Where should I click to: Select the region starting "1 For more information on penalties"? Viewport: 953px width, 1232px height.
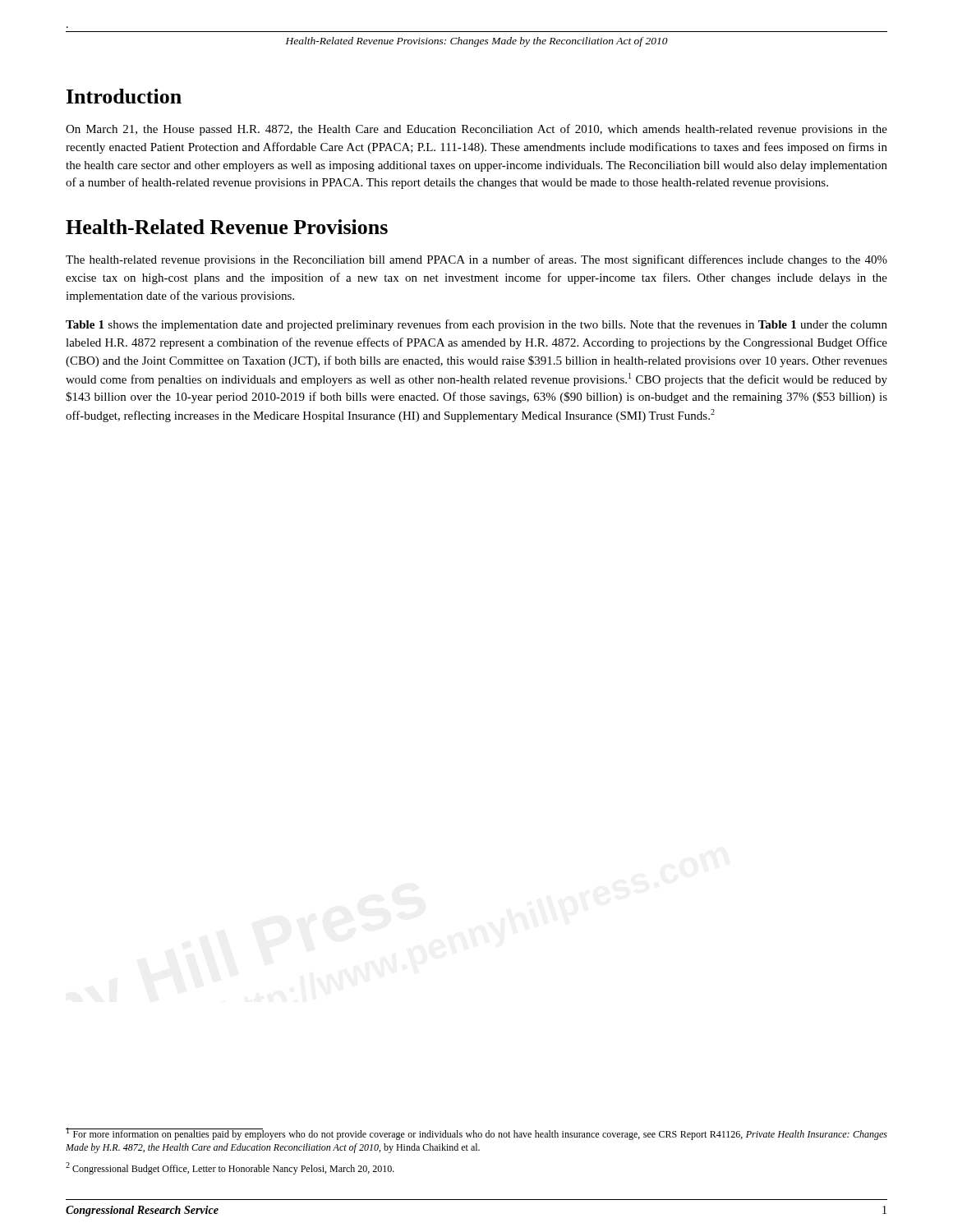(x=476, y=1140)
